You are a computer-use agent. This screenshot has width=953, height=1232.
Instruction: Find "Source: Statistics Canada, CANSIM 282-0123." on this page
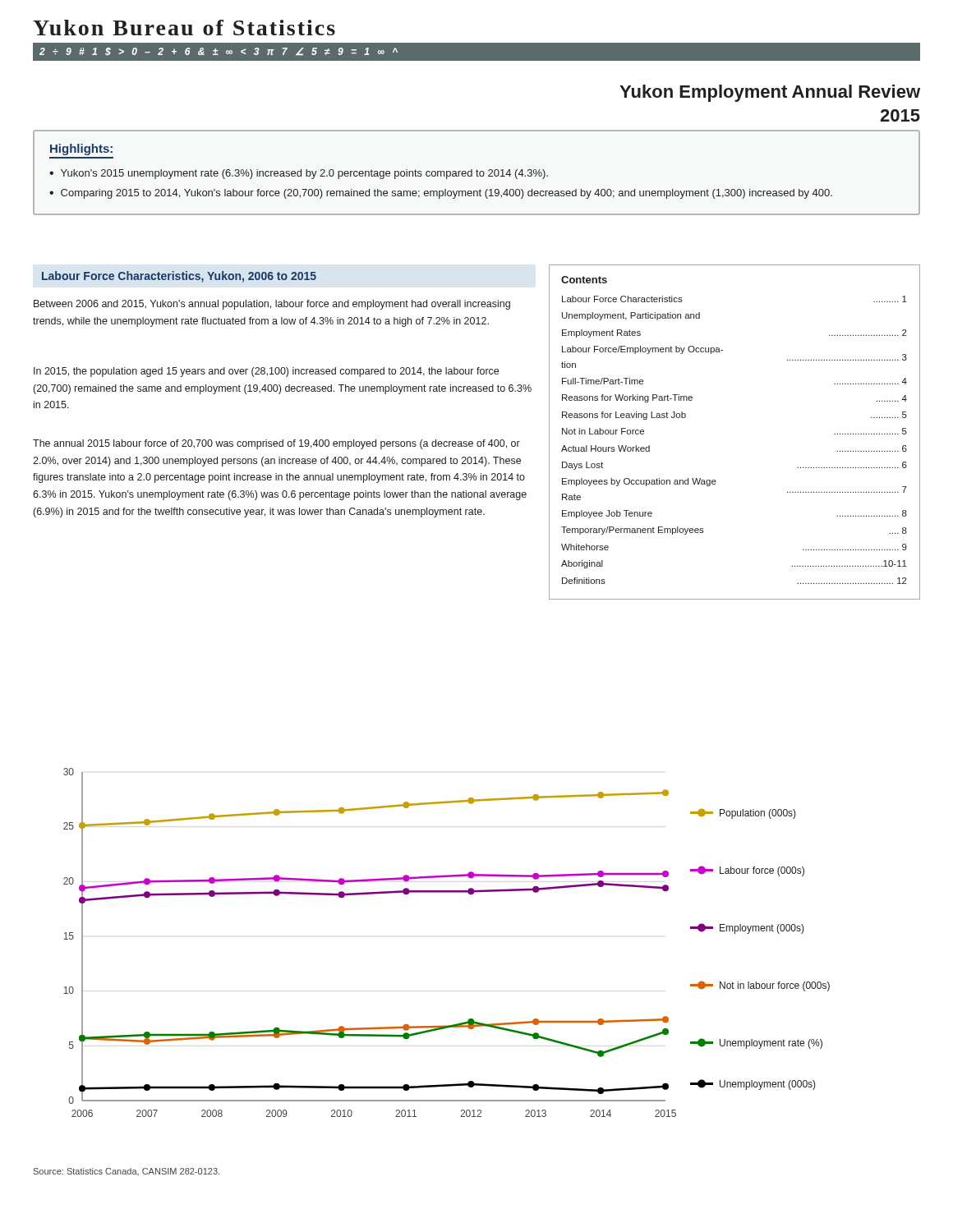pos(127,1171)
